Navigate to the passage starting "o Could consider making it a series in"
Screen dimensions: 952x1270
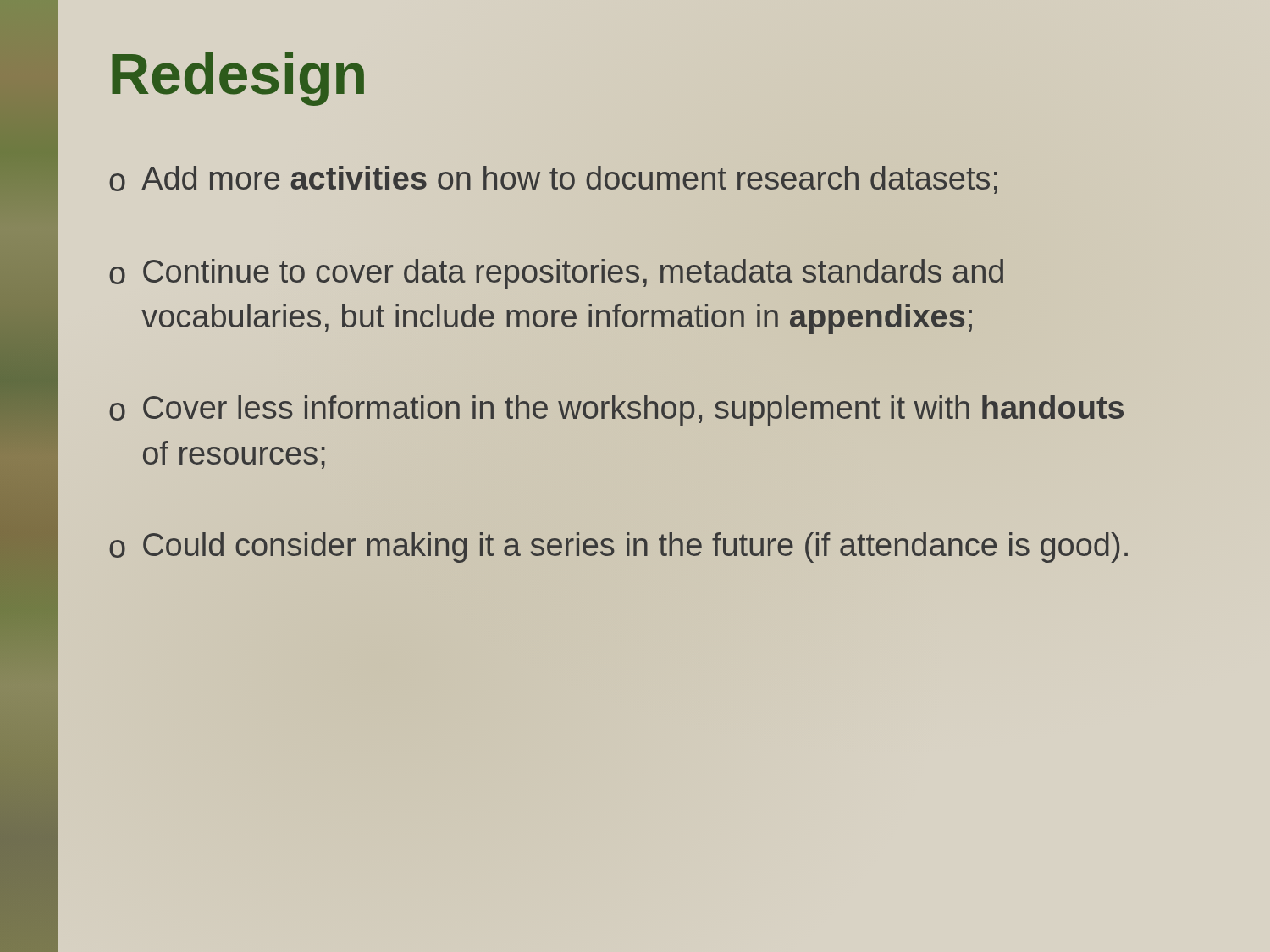[x=633, y=546]
